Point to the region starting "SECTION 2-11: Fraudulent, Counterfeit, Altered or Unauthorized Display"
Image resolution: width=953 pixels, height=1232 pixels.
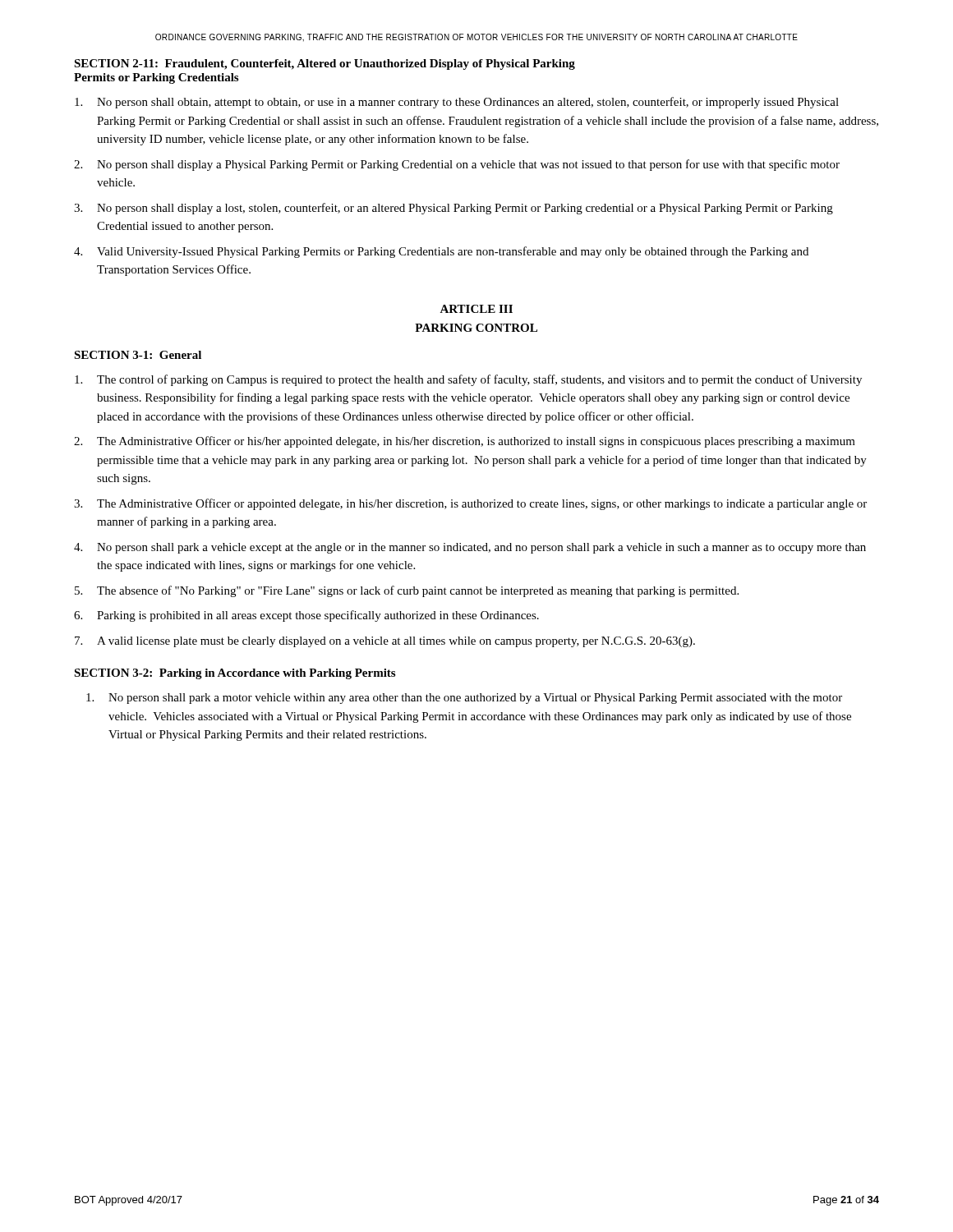point(324,70)
